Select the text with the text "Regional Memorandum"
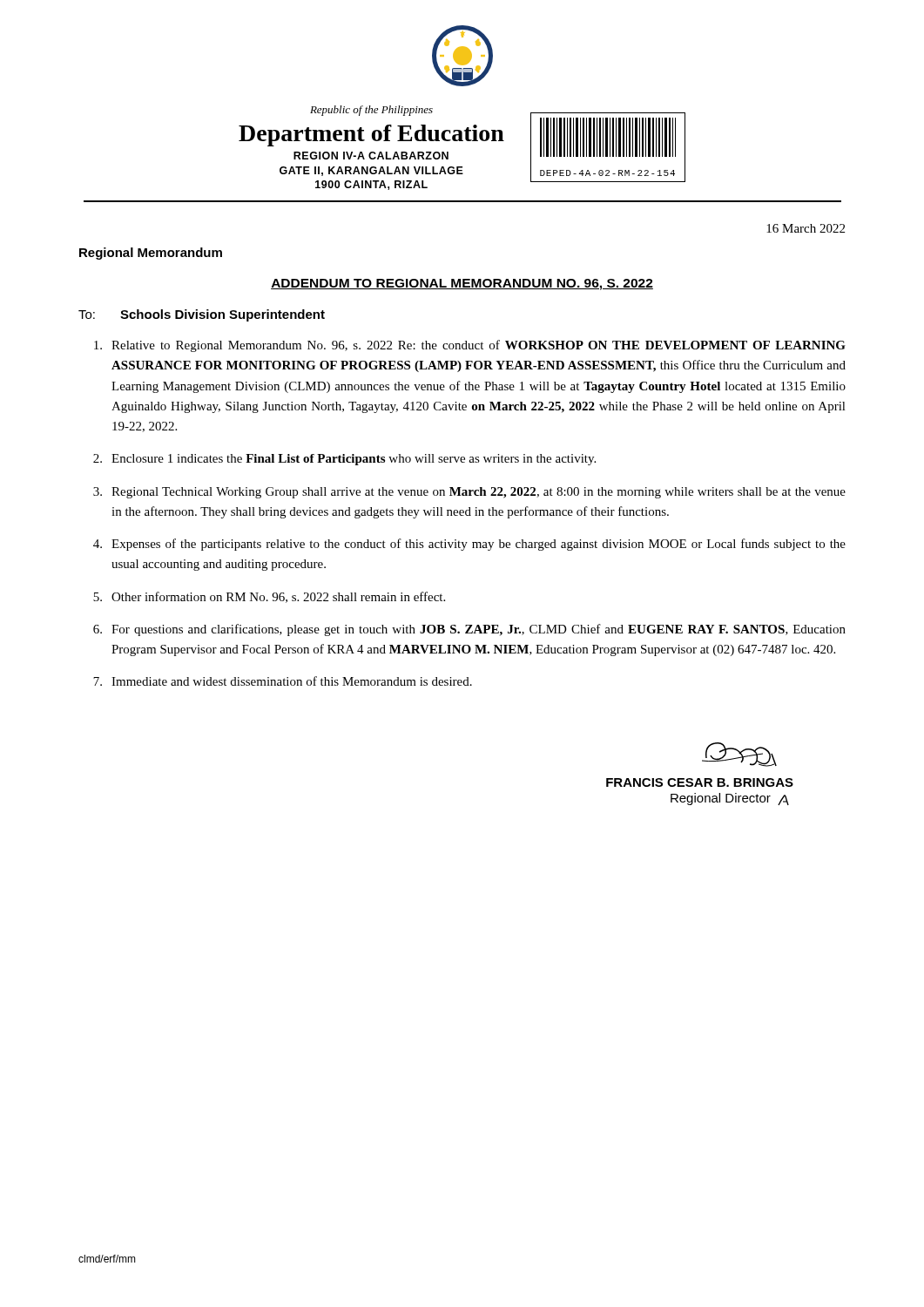The width and height of the screenshot is (924, 1307). click(x=151, y=252)
